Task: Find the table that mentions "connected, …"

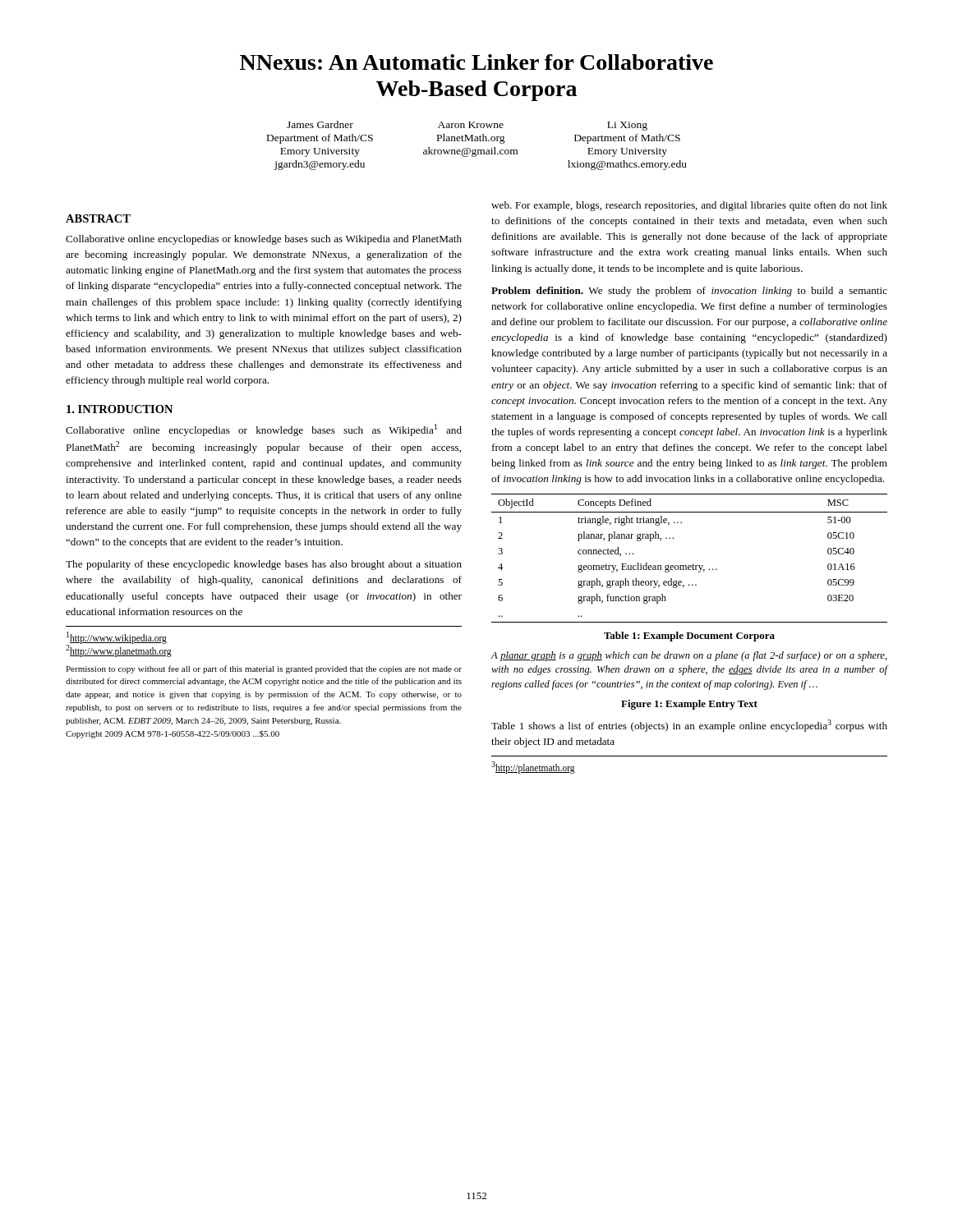Action: point(689,558)
